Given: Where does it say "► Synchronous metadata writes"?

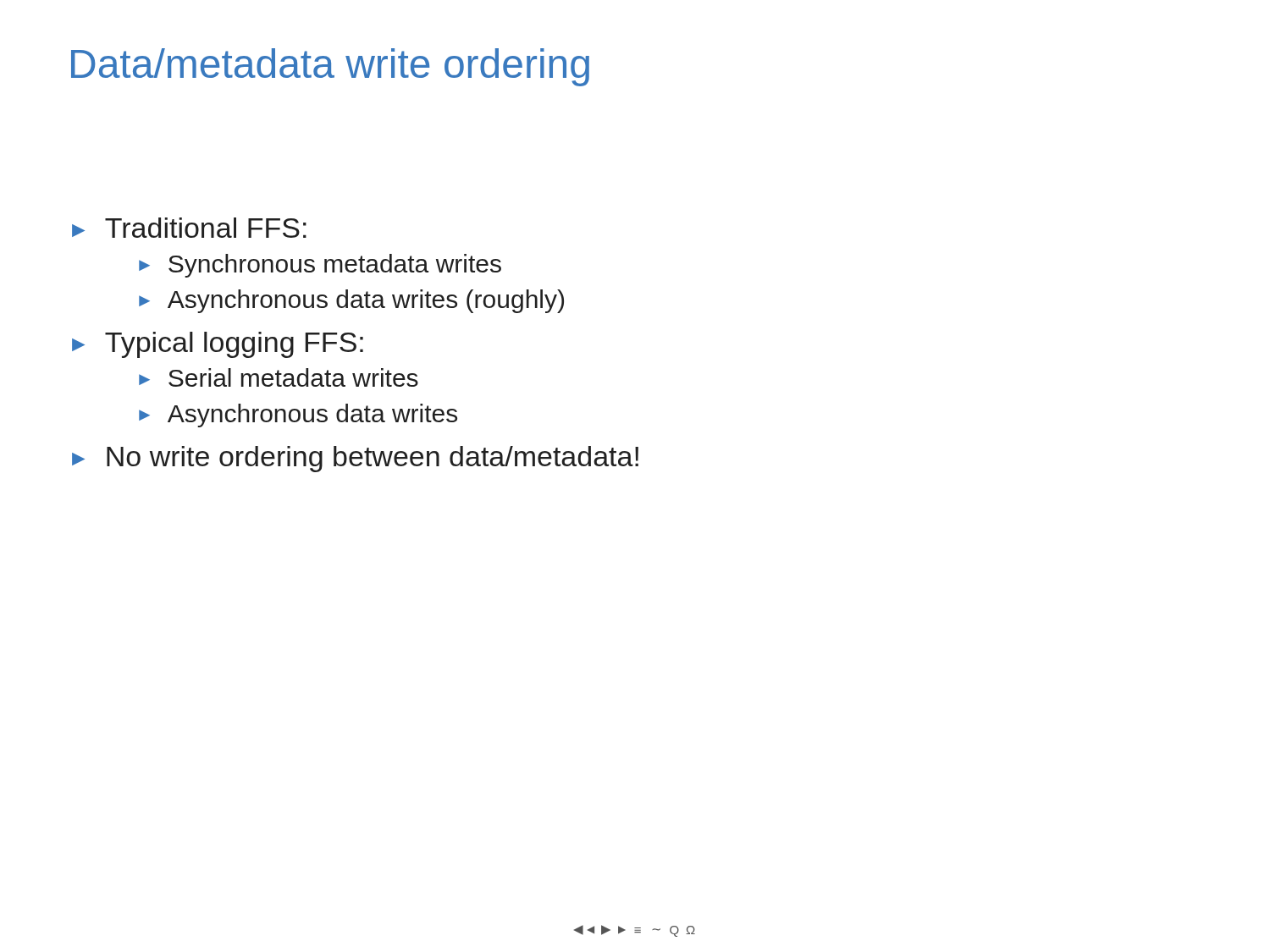Looking at the screenshot, I should pyautogui.click(x=319, y=264).
